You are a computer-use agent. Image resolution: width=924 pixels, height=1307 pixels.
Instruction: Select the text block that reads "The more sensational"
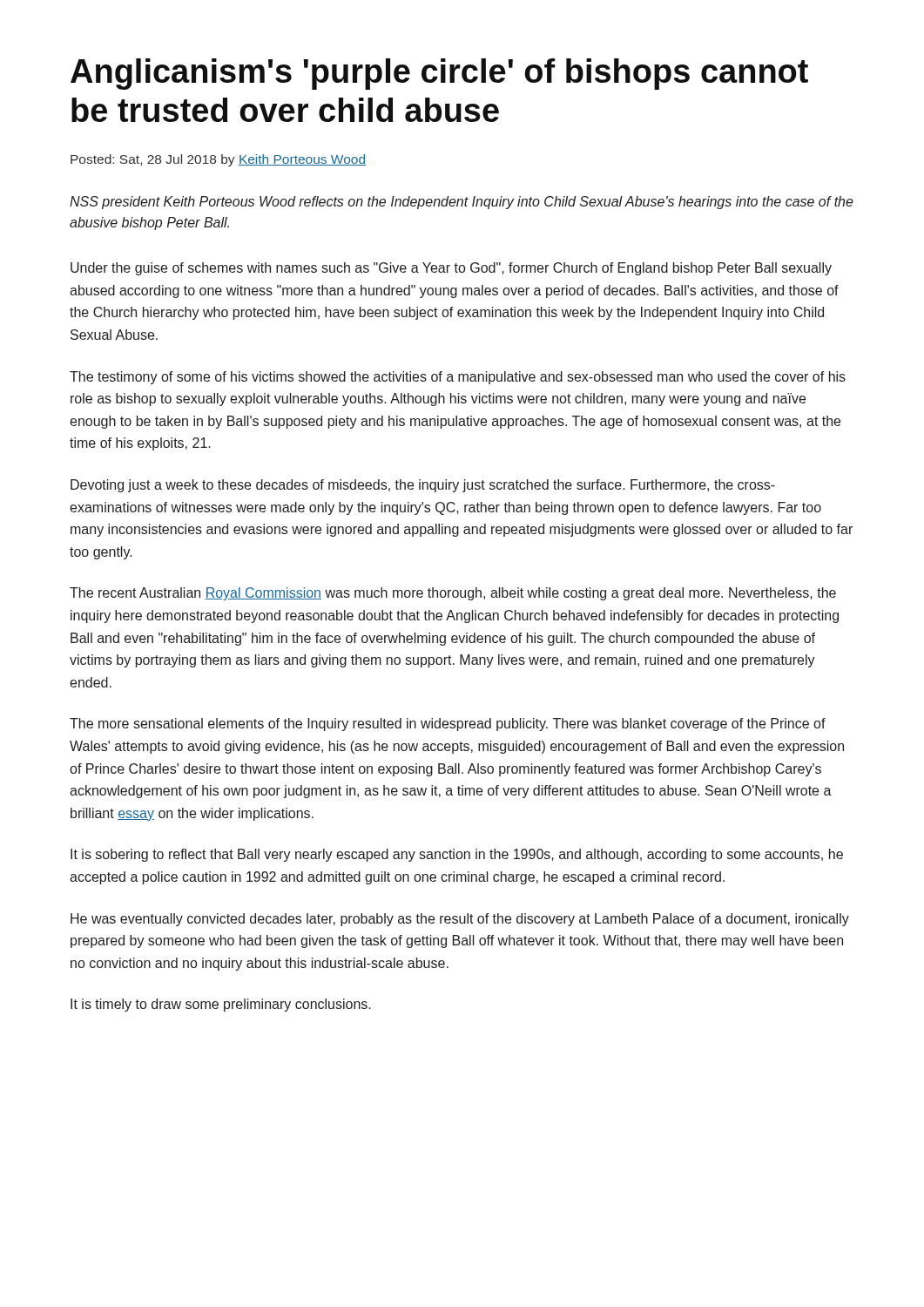(457, 769)
